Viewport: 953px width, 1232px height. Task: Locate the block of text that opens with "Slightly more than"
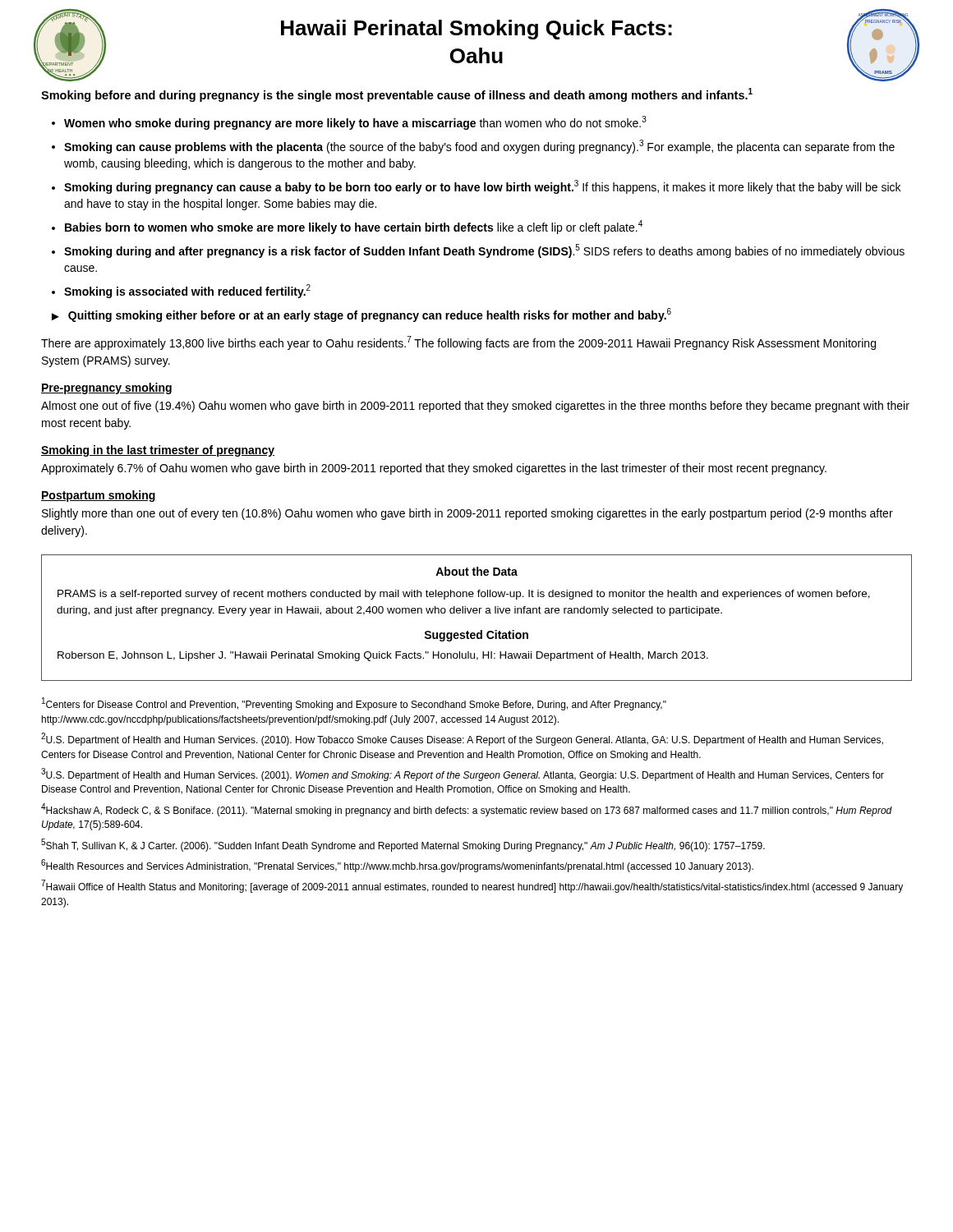467,522
